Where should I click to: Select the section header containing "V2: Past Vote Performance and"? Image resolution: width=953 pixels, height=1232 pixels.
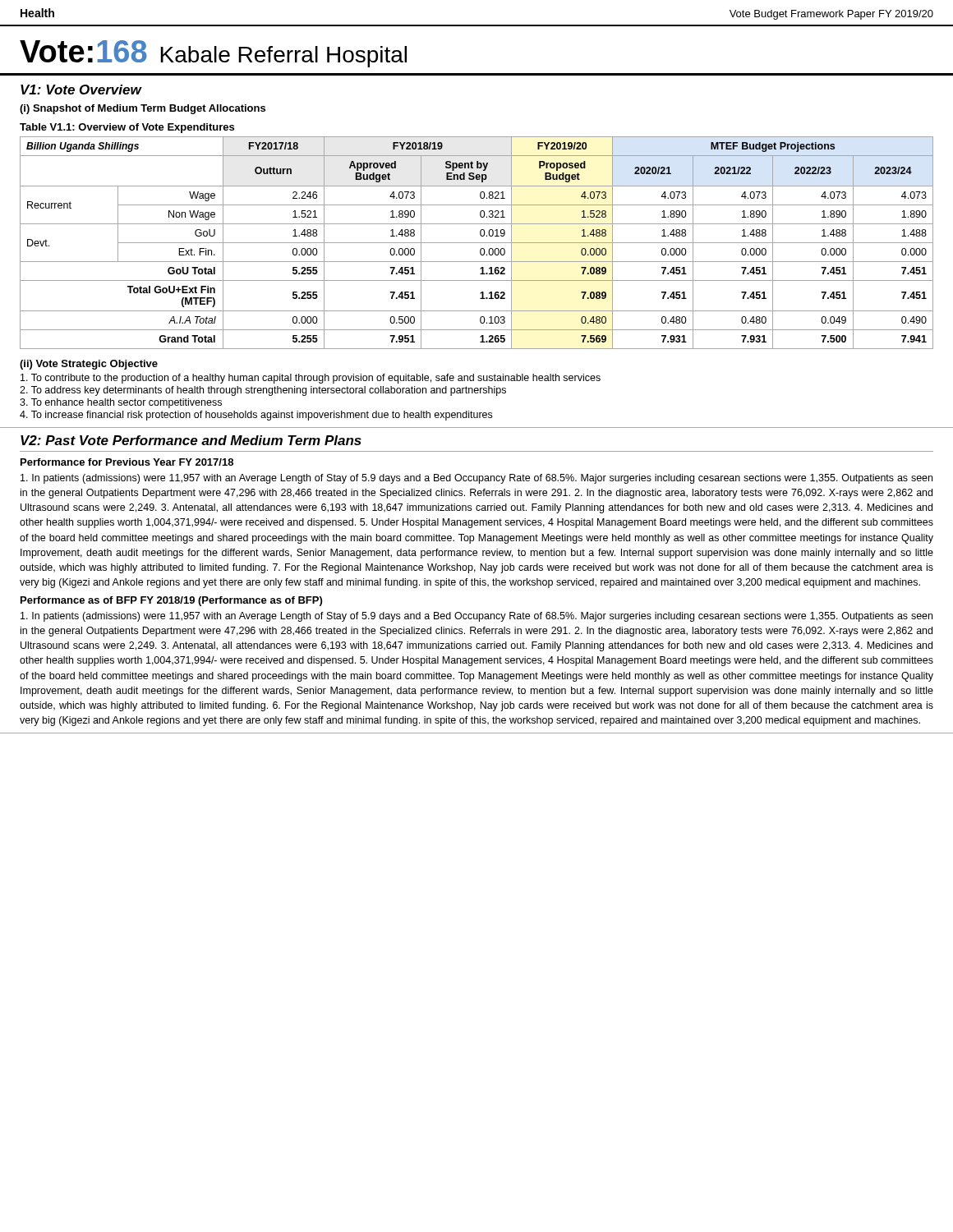[191, 441]
